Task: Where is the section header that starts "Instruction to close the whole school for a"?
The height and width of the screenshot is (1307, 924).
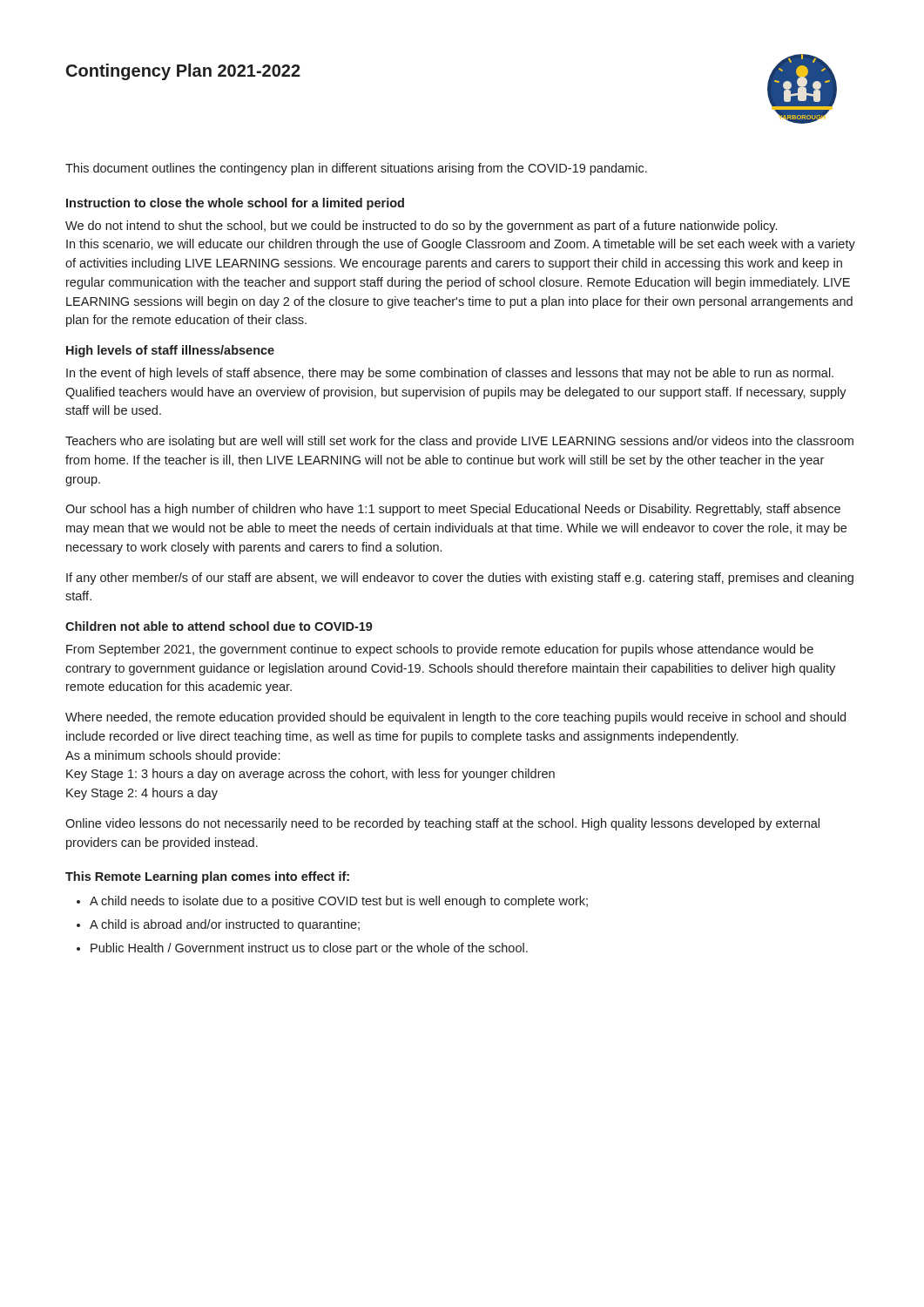Action: coord(235,204)
